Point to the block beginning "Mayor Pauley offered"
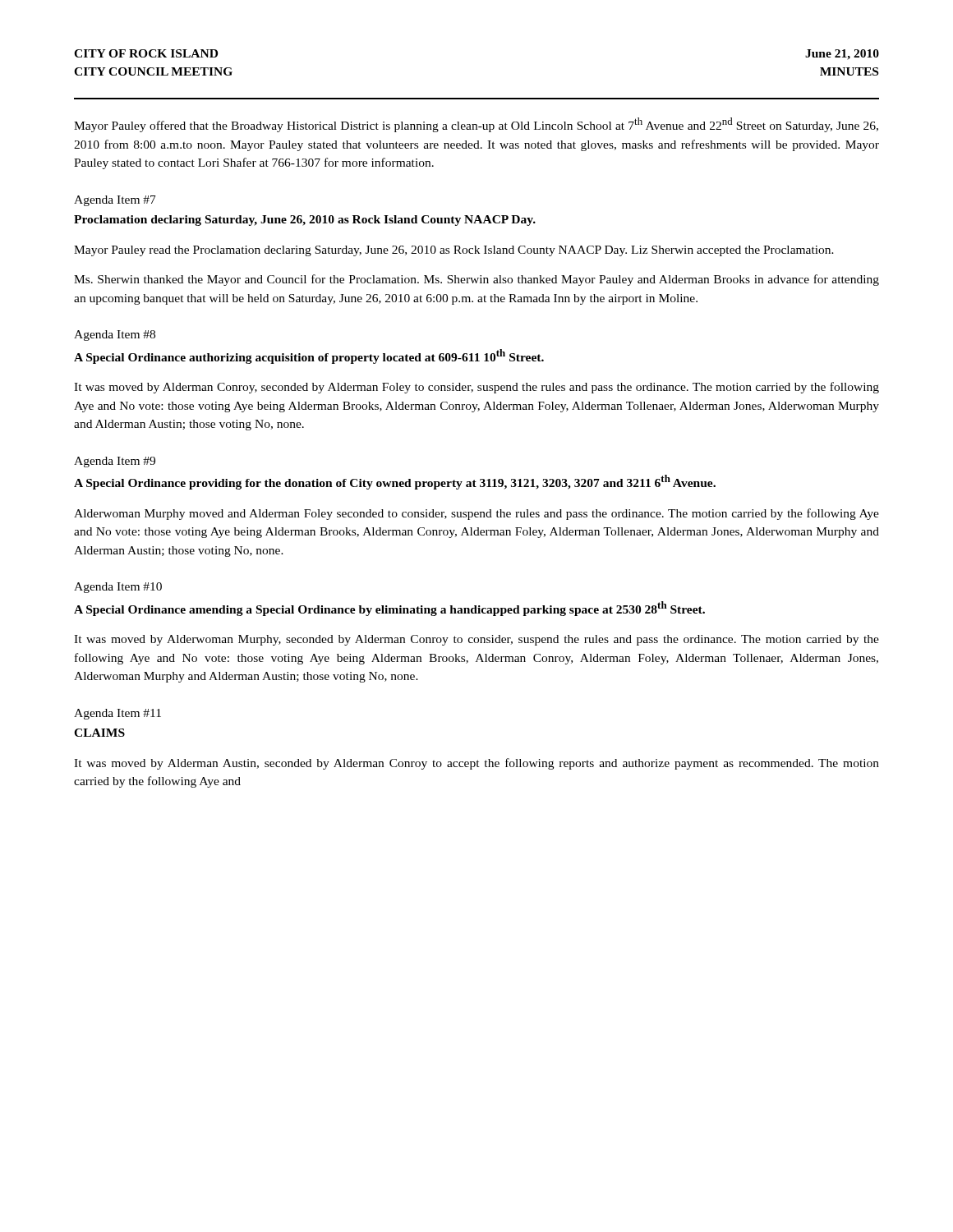The image size is (953, 1232). click(x=476, y=143)
